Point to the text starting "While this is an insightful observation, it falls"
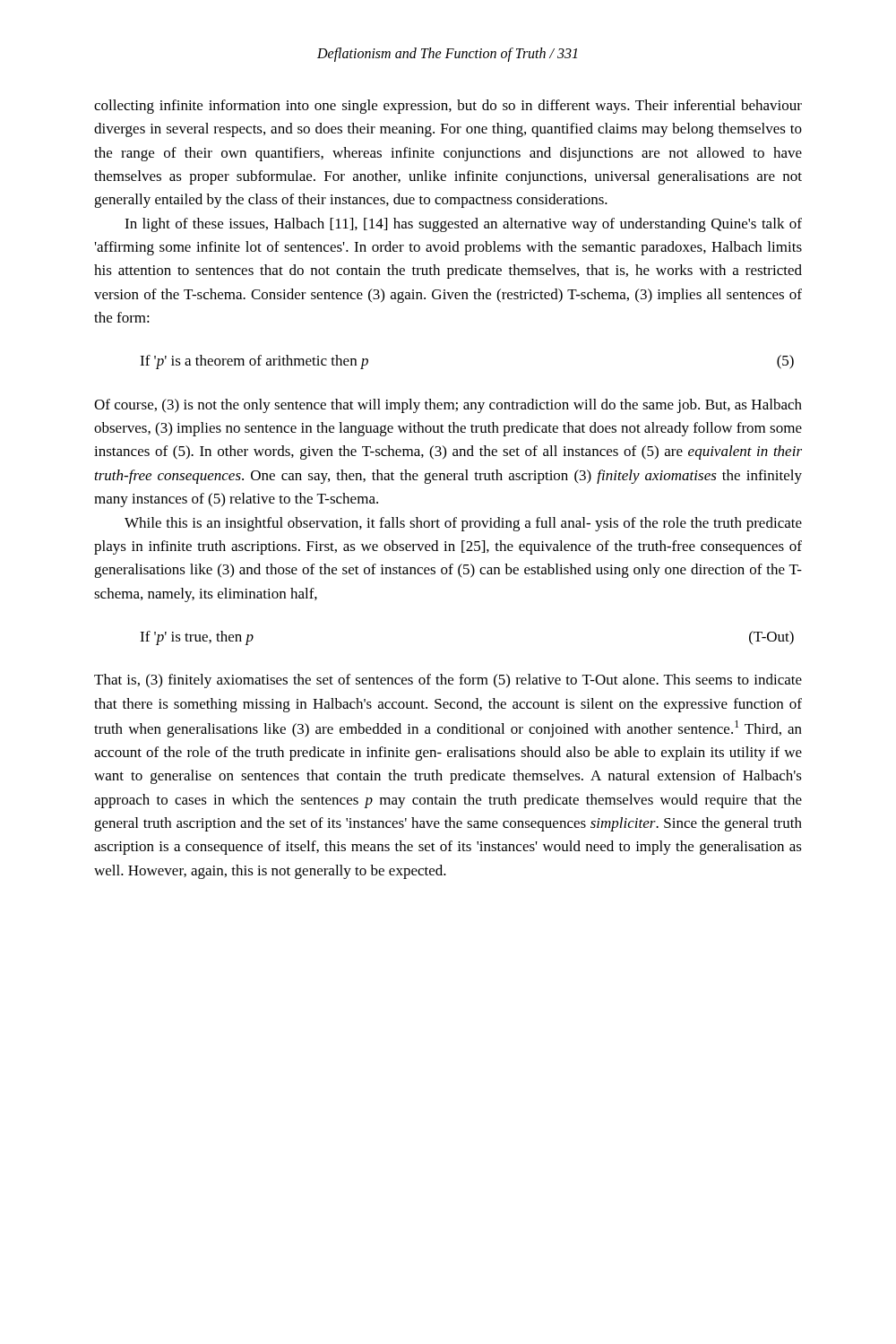The image size is (896, 1344). (448, 558)
